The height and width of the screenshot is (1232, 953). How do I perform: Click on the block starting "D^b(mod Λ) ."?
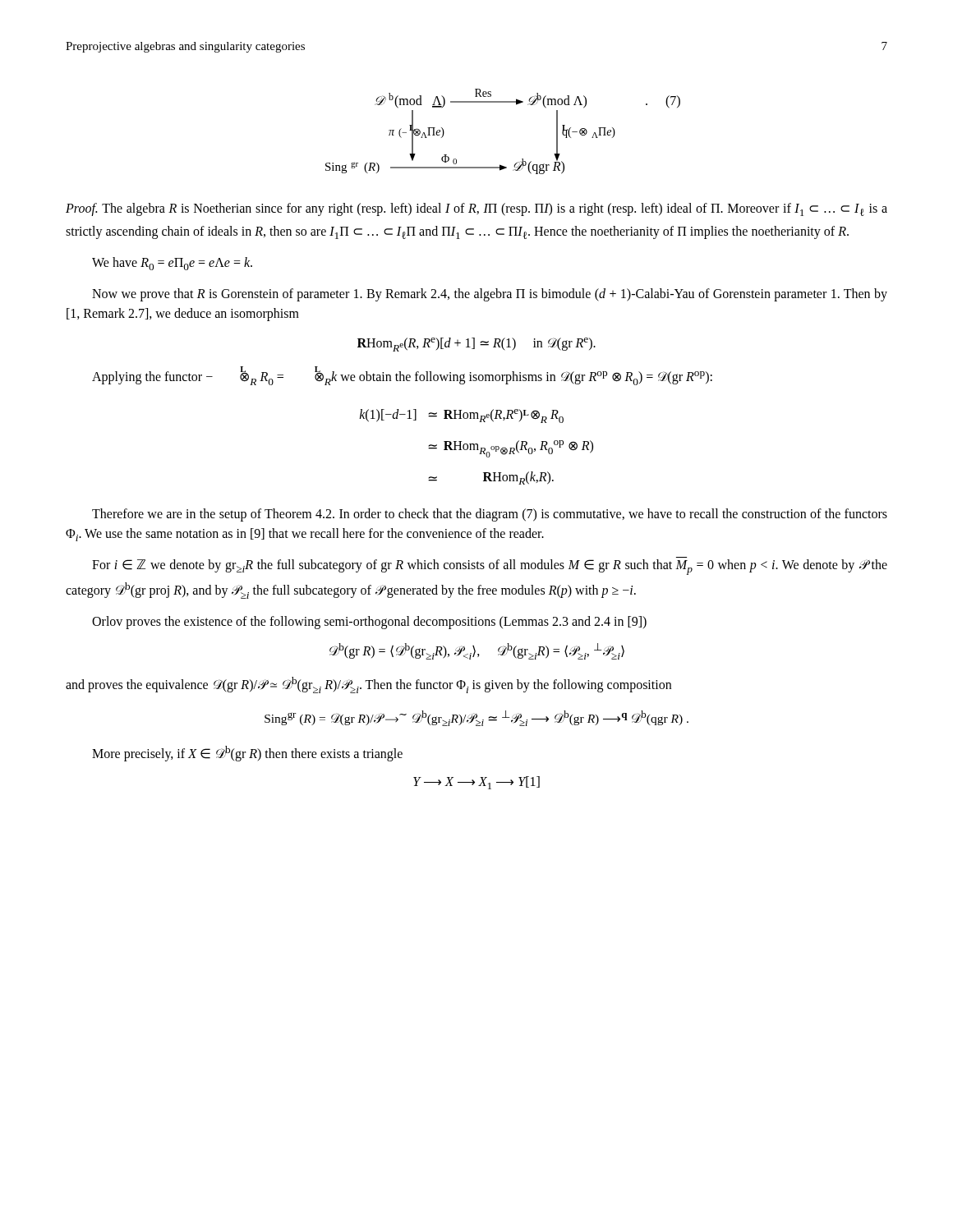coord(527,99)
